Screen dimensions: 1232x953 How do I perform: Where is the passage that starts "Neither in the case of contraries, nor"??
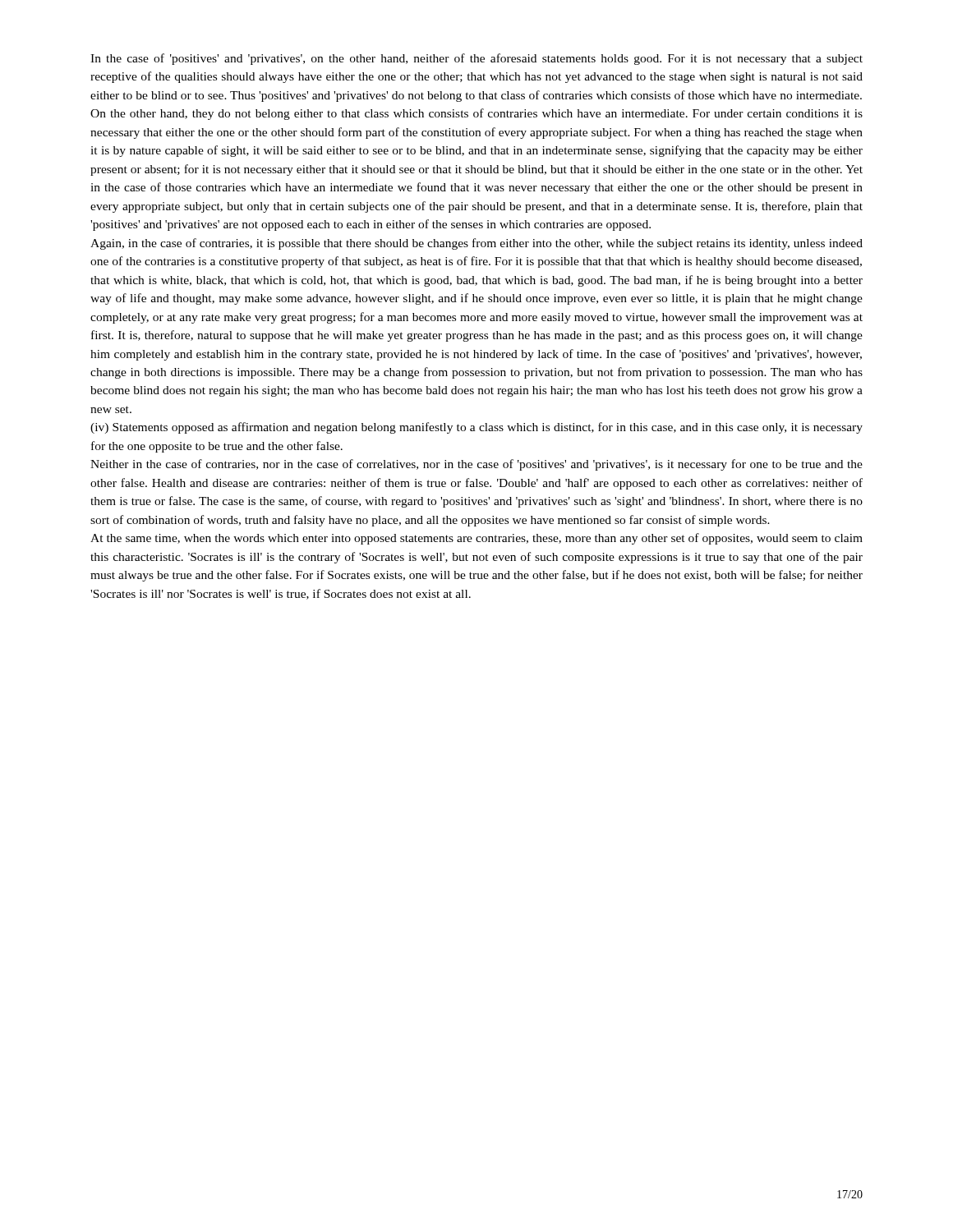click(x=476, y=492)
